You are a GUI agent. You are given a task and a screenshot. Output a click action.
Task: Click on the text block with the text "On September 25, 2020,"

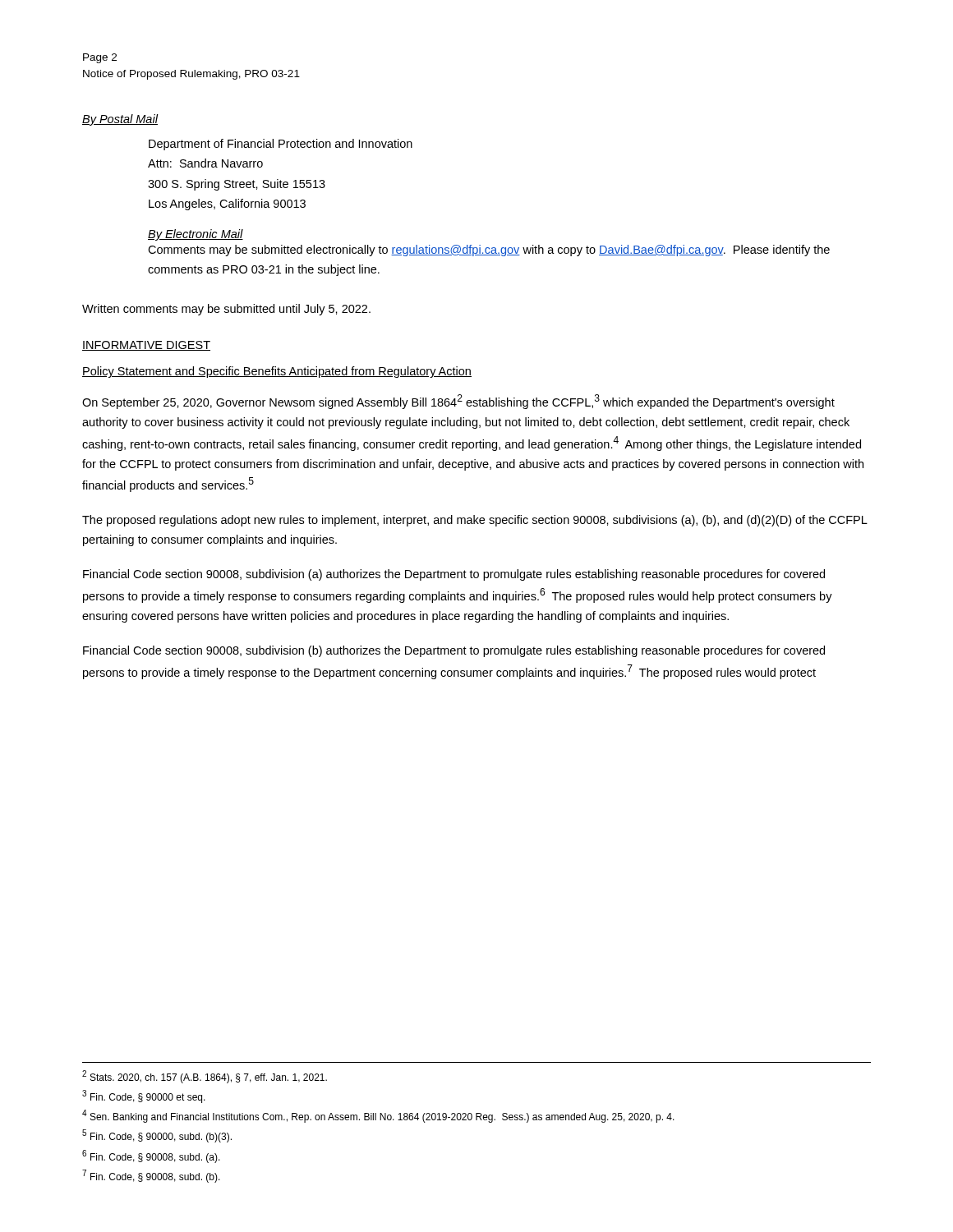[x=473, y=442]
